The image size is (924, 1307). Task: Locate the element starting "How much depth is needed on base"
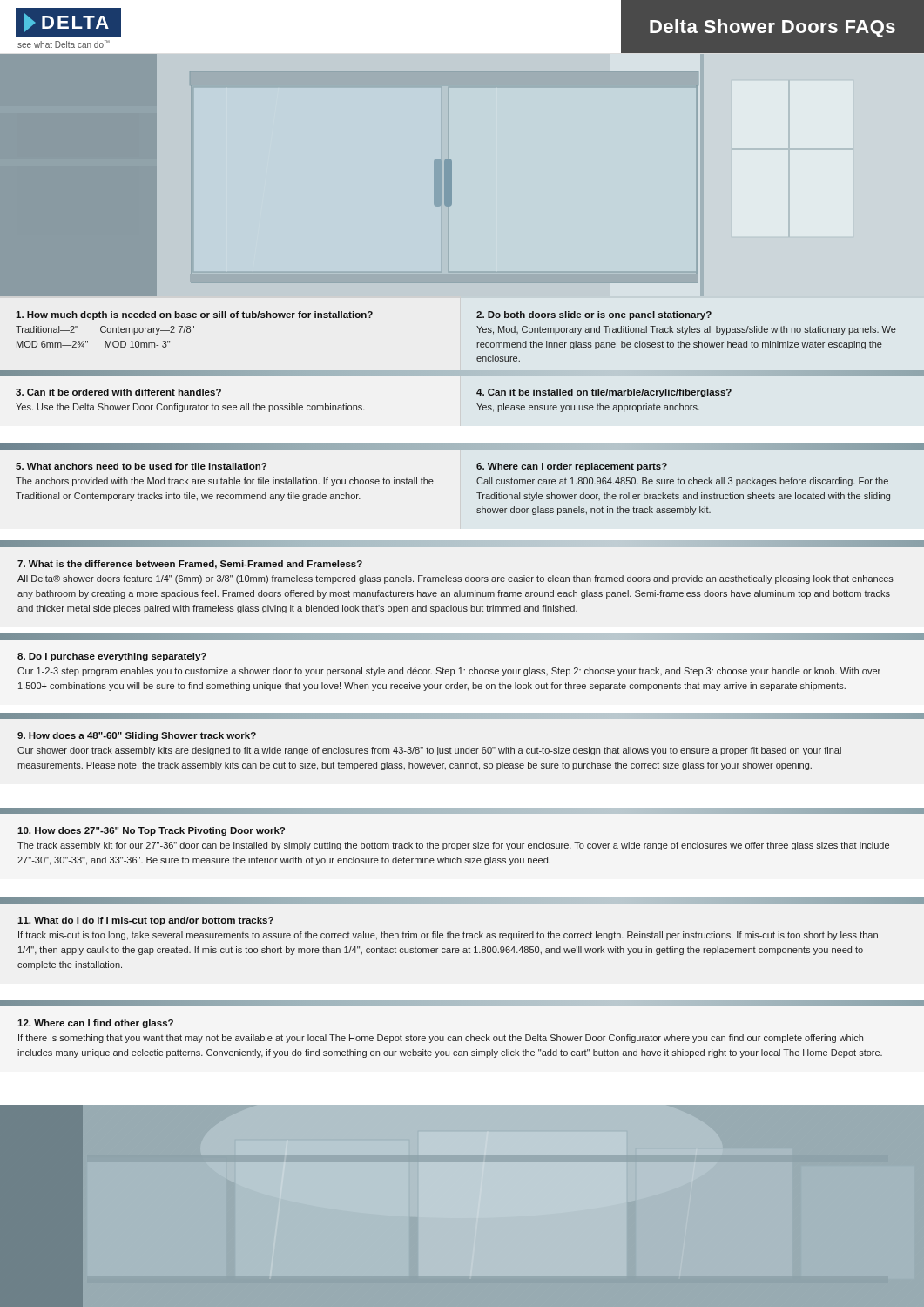tap(364, 315)
